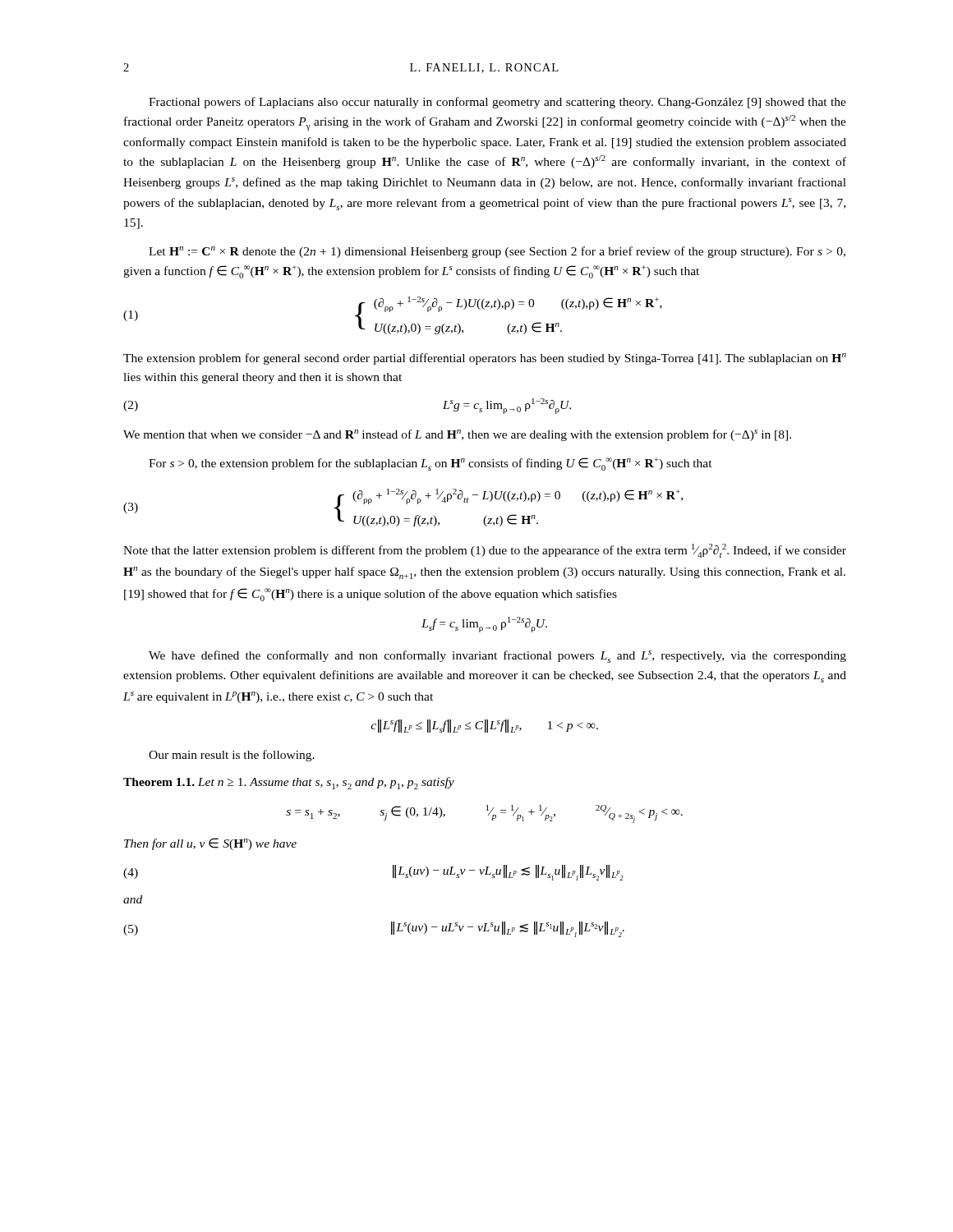Find the formula that says "(3) { (∂ρρ + 1−2s⁄ρ∂ρ + 1⁄4ρ2∂tt −"

point(485,507)
